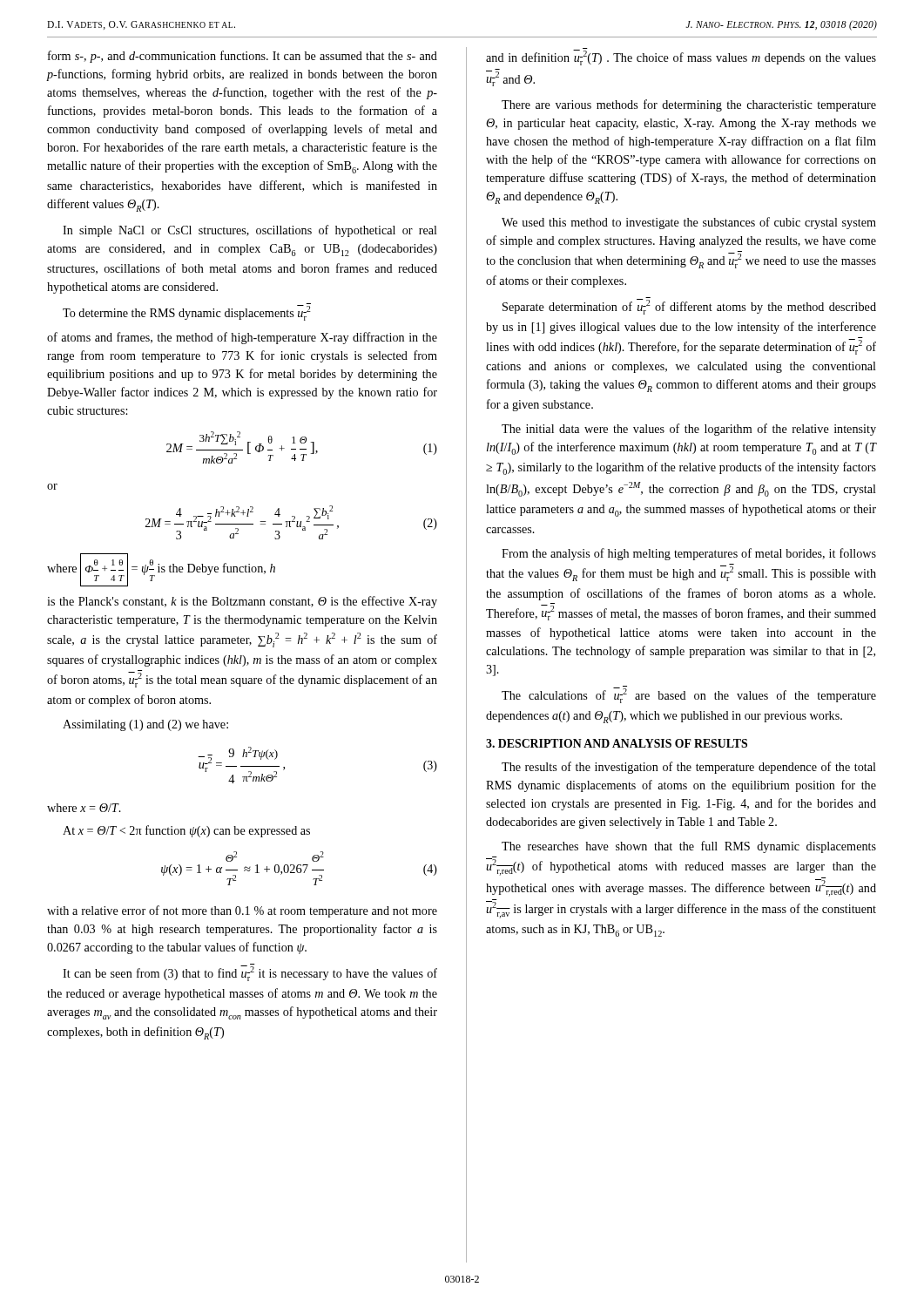Locate the formula with the text "ψ(x) = 1 + α Θ2 T2"

click(x=299, y=869)
